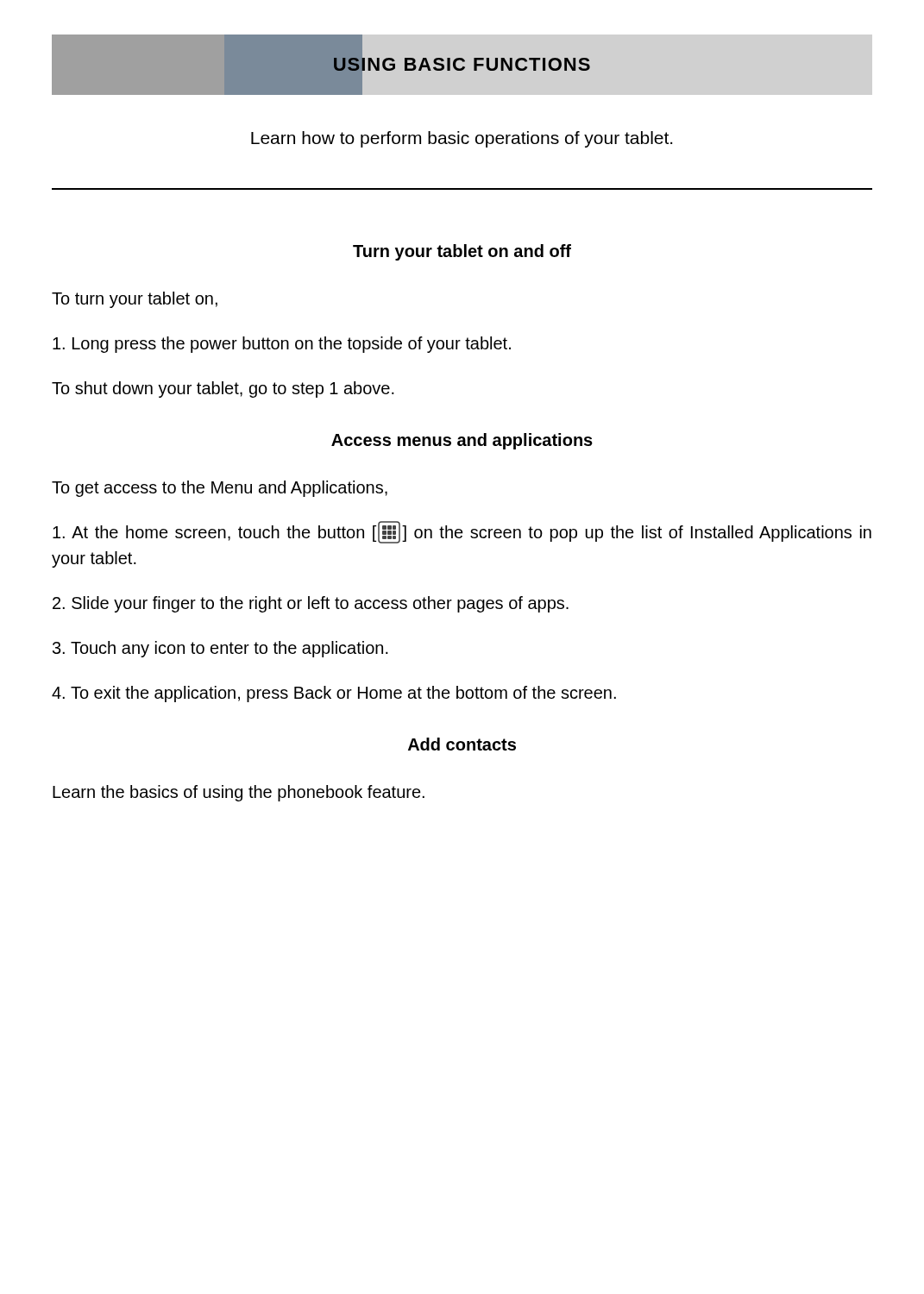Click the passage that begins "Learn the basics of using the"
Viewport: 924px width, 1294px height.
point(239,792)
